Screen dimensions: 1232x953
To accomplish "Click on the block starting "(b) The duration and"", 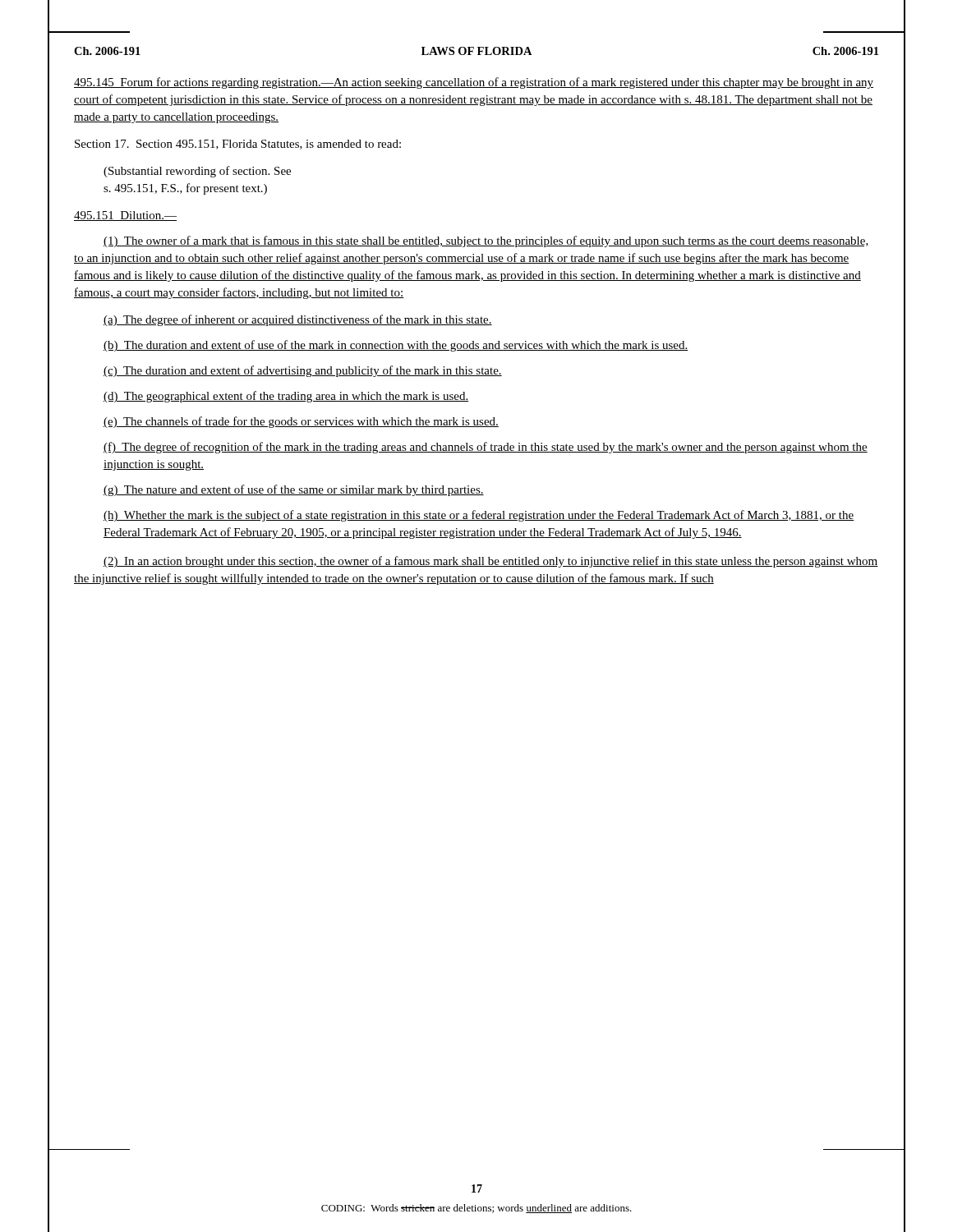I will point(396,345).
